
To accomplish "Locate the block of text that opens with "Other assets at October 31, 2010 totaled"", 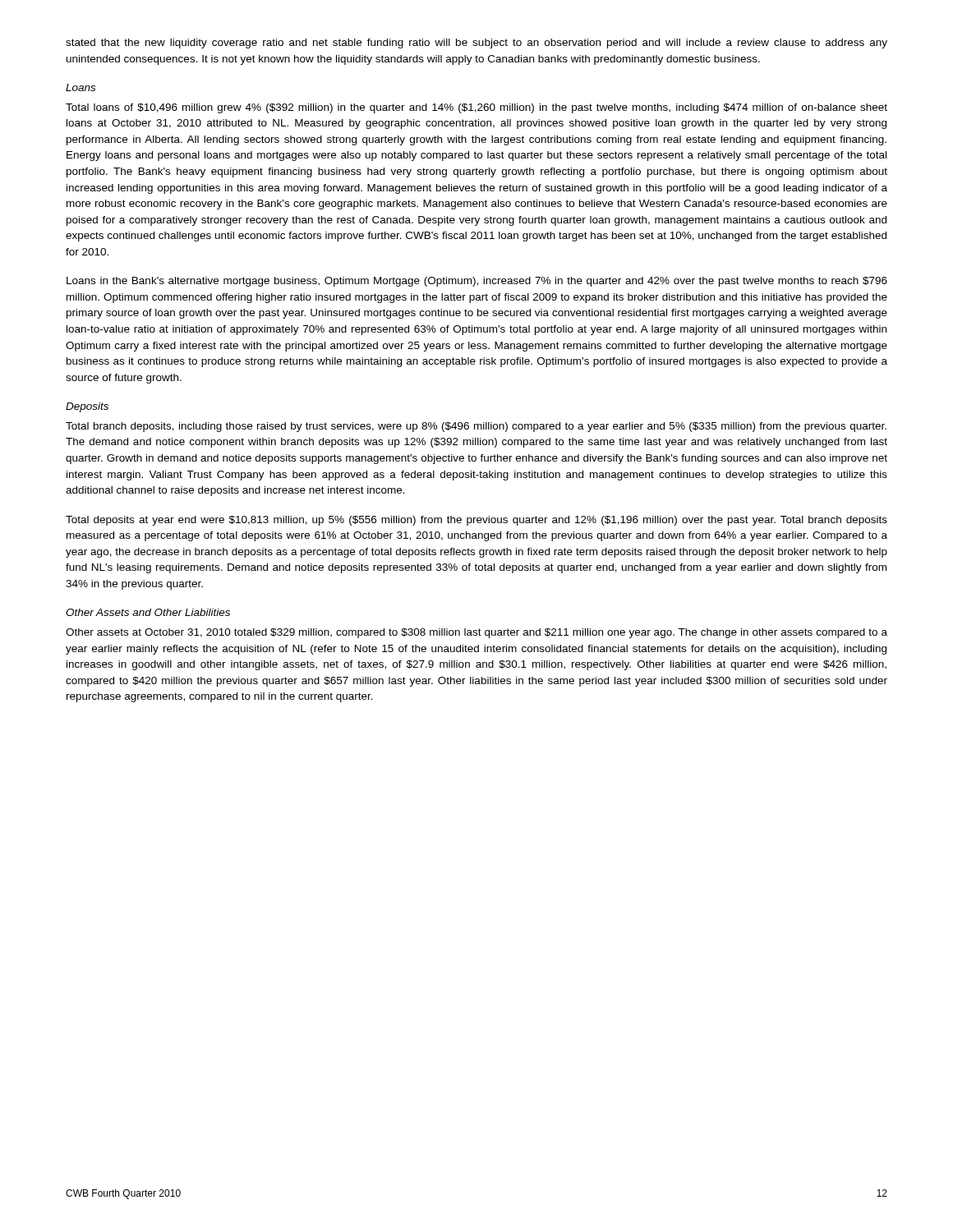I will point(476,664).
